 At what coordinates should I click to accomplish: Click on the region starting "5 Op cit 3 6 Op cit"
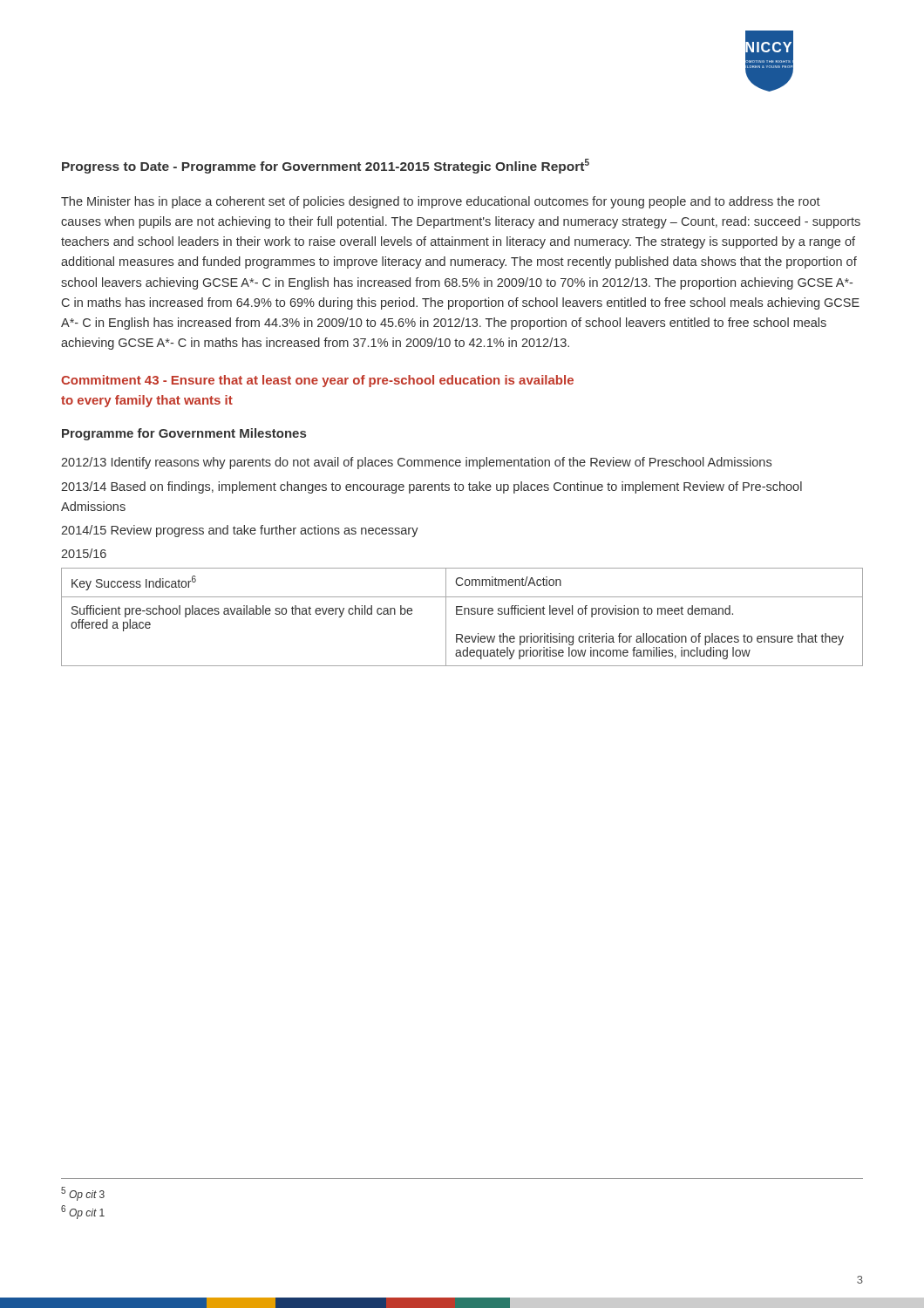pyautogui.click(x=83, y=1194)
